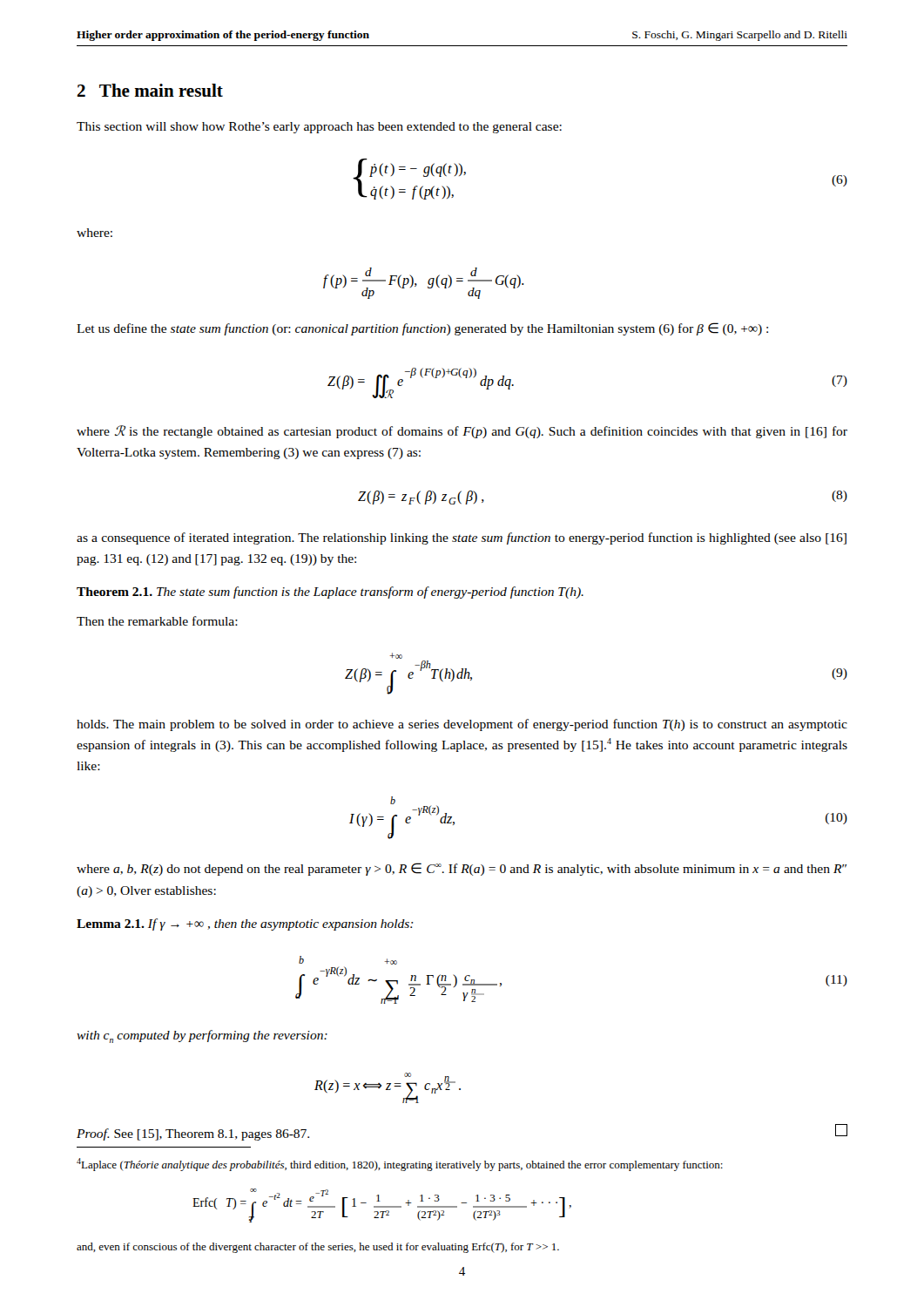The image size is (924, 1307).
Task: Where does it say "with cn computed by performing the reversion:"?
Action: pos(202,1036)
